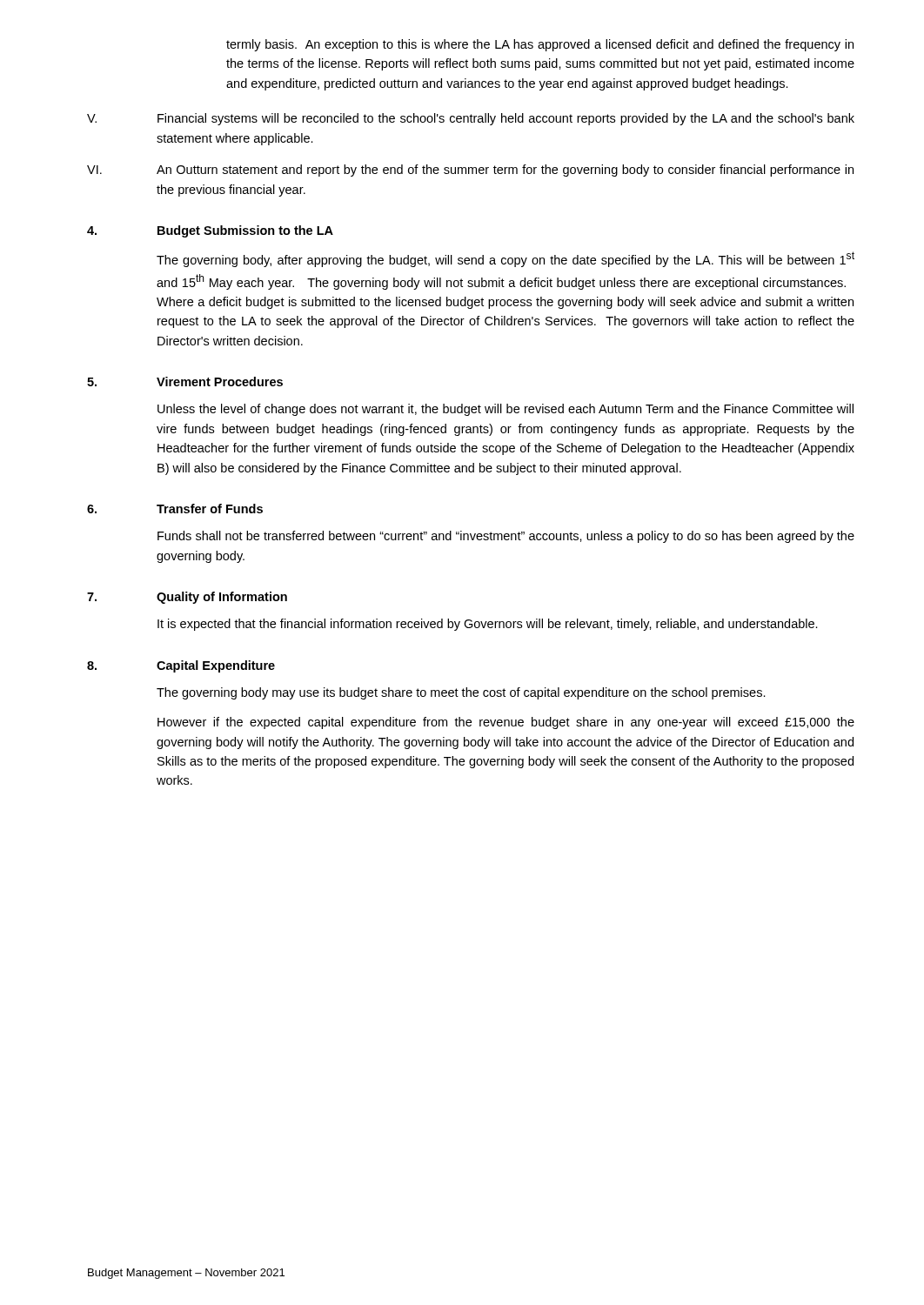924x1305 pixels.
Task: Where is the section header that starts "Budget Submission to the"?
Action: click(x=245, y=231)
